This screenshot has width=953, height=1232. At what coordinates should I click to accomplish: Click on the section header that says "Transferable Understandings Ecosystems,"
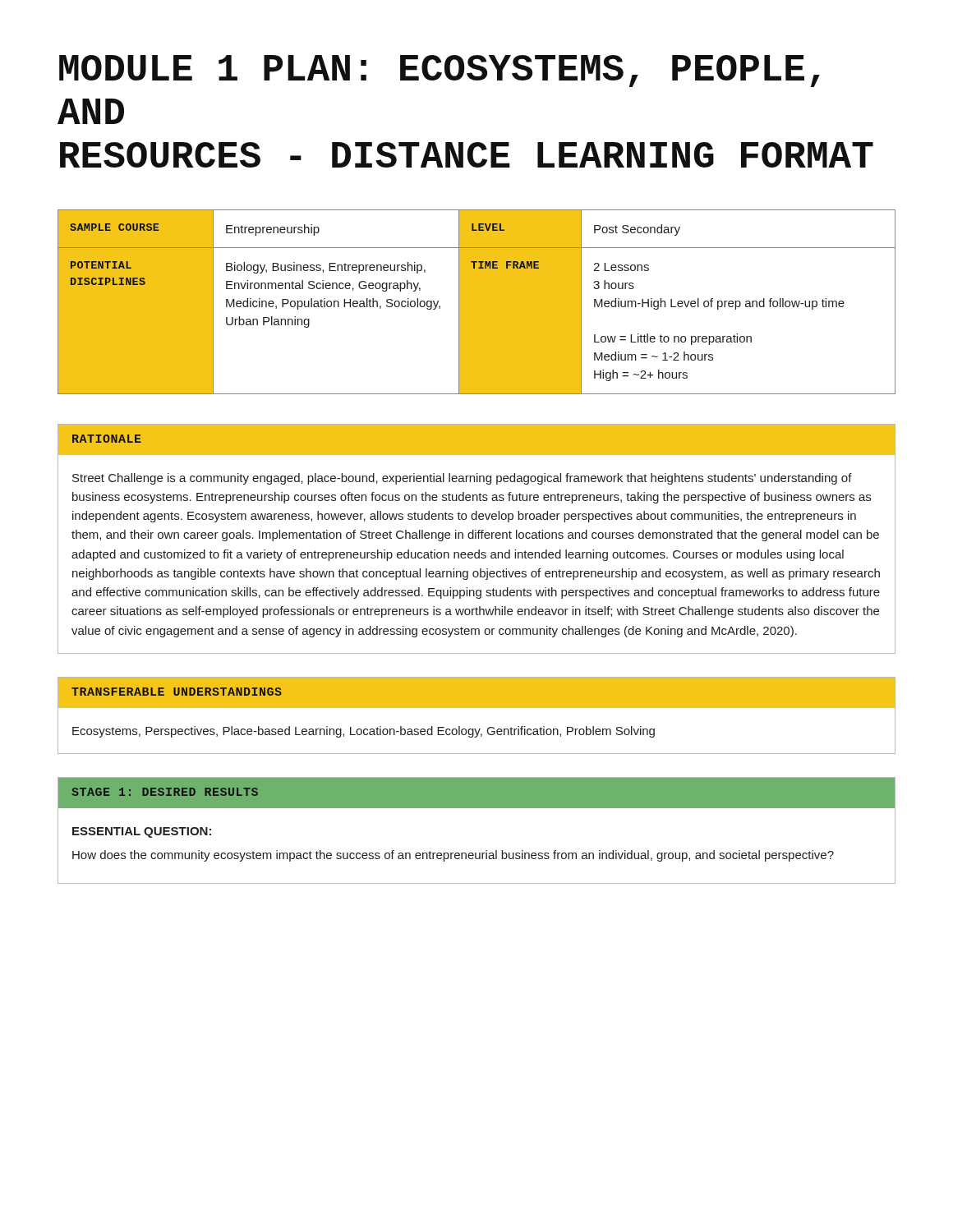[x=476, y=715]
